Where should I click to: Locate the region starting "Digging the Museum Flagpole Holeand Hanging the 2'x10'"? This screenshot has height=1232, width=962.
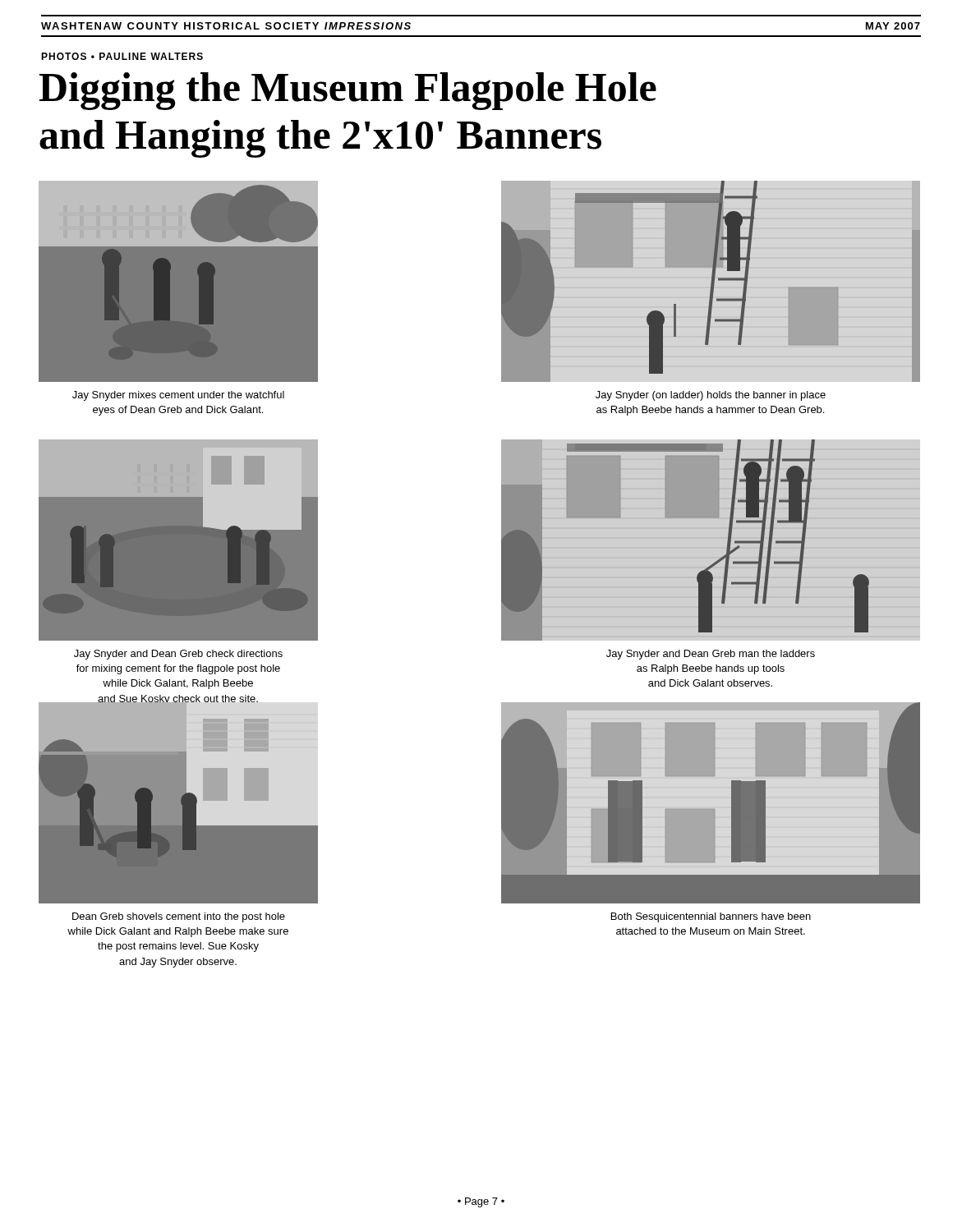tap(348, 111)
